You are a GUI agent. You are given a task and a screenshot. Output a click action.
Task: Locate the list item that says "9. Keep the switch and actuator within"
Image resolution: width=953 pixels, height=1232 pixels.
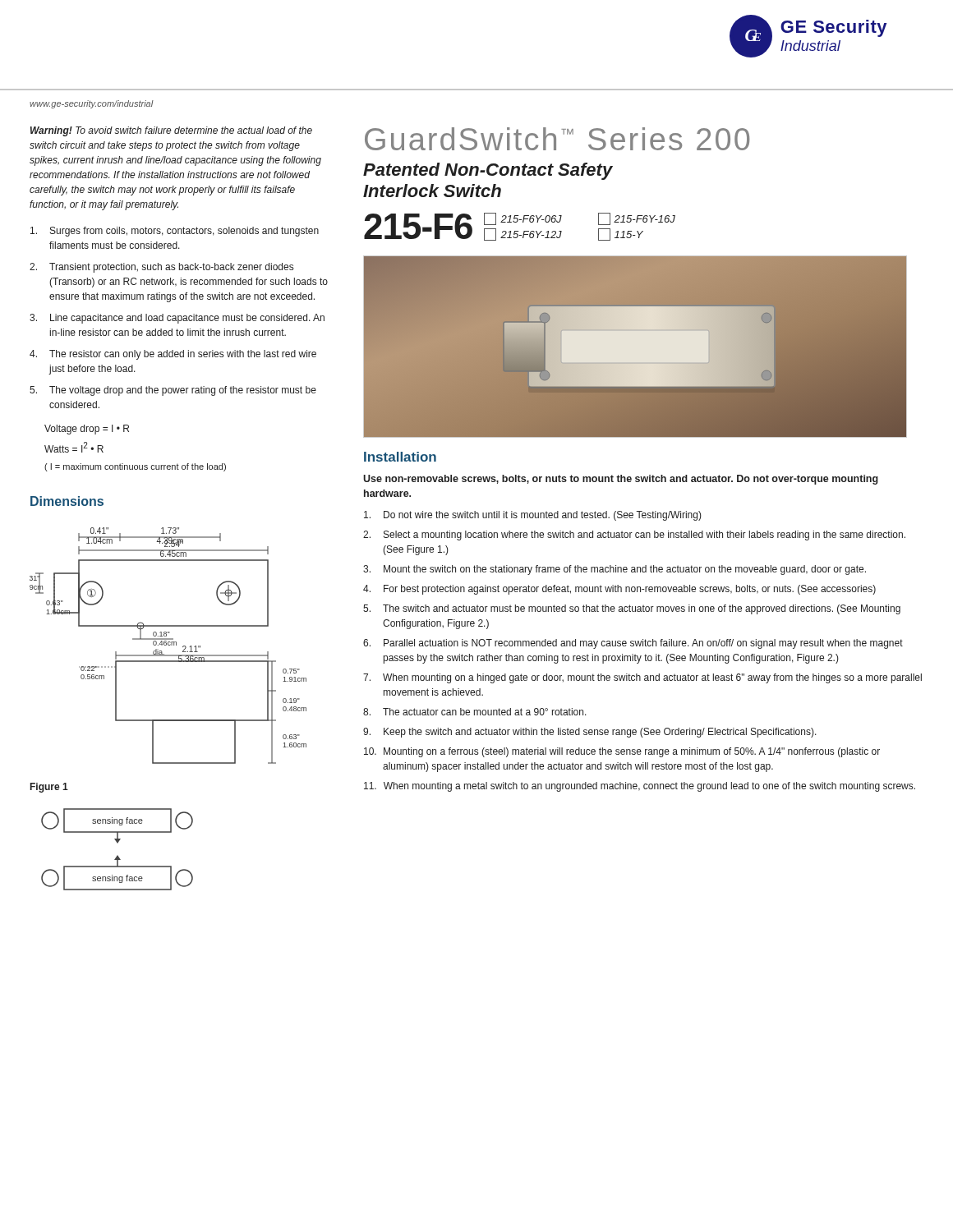click(x=590, y=732)
